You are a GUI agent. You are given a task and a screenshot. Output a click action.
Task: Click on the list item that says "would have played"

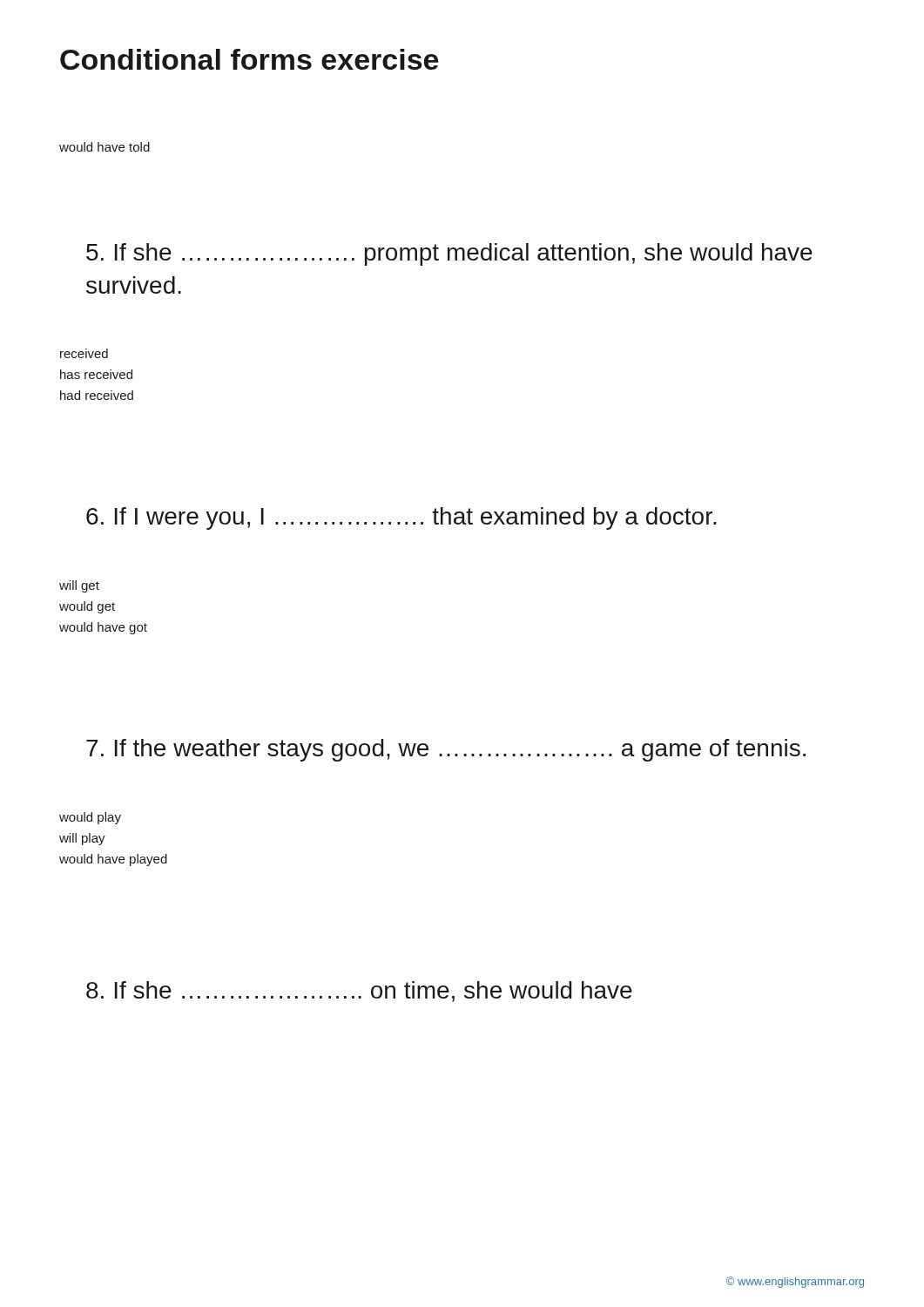[113, 860]
